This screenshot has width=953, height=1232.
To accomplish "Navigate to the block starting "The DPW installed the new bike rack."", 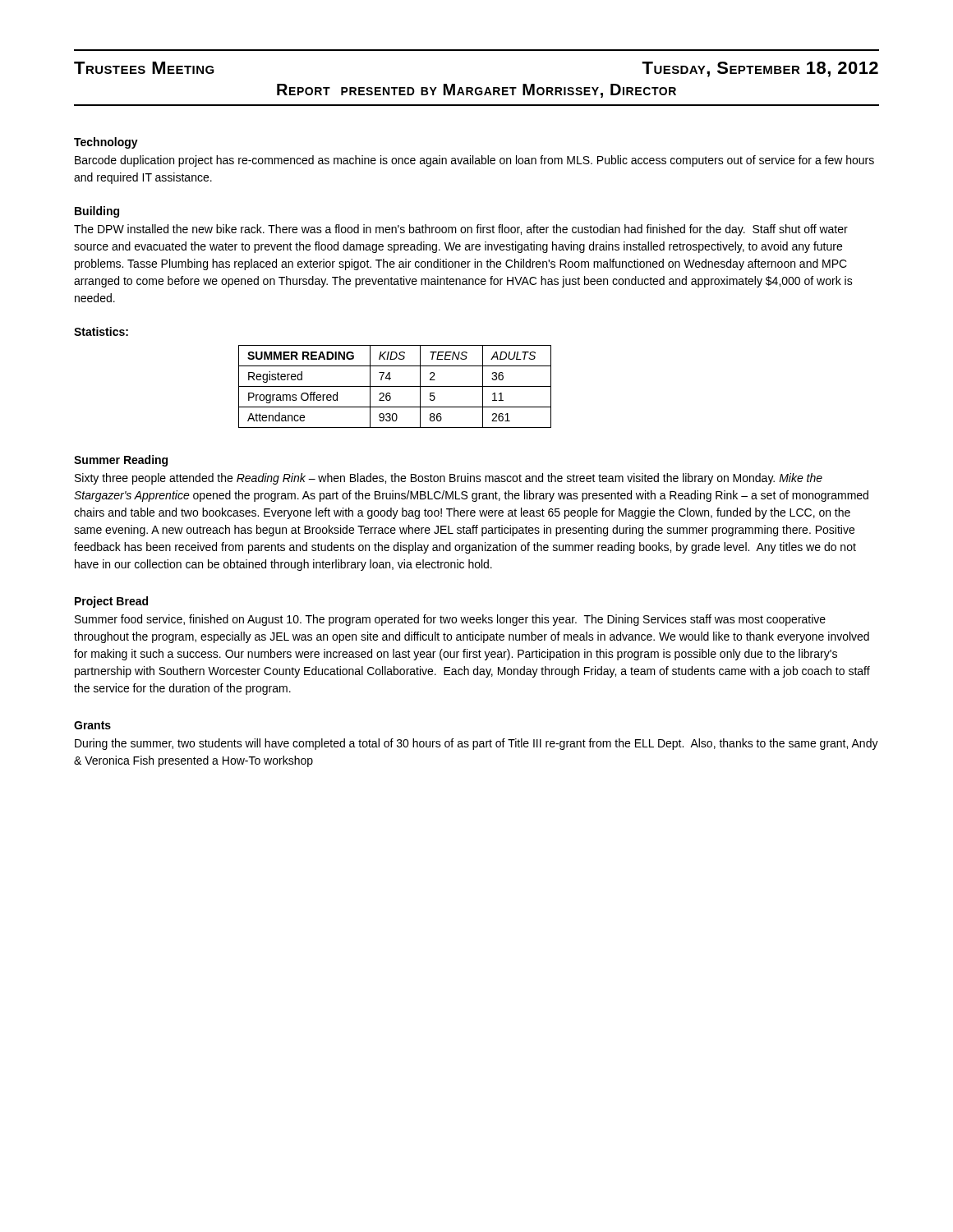I will coord(463,264).
